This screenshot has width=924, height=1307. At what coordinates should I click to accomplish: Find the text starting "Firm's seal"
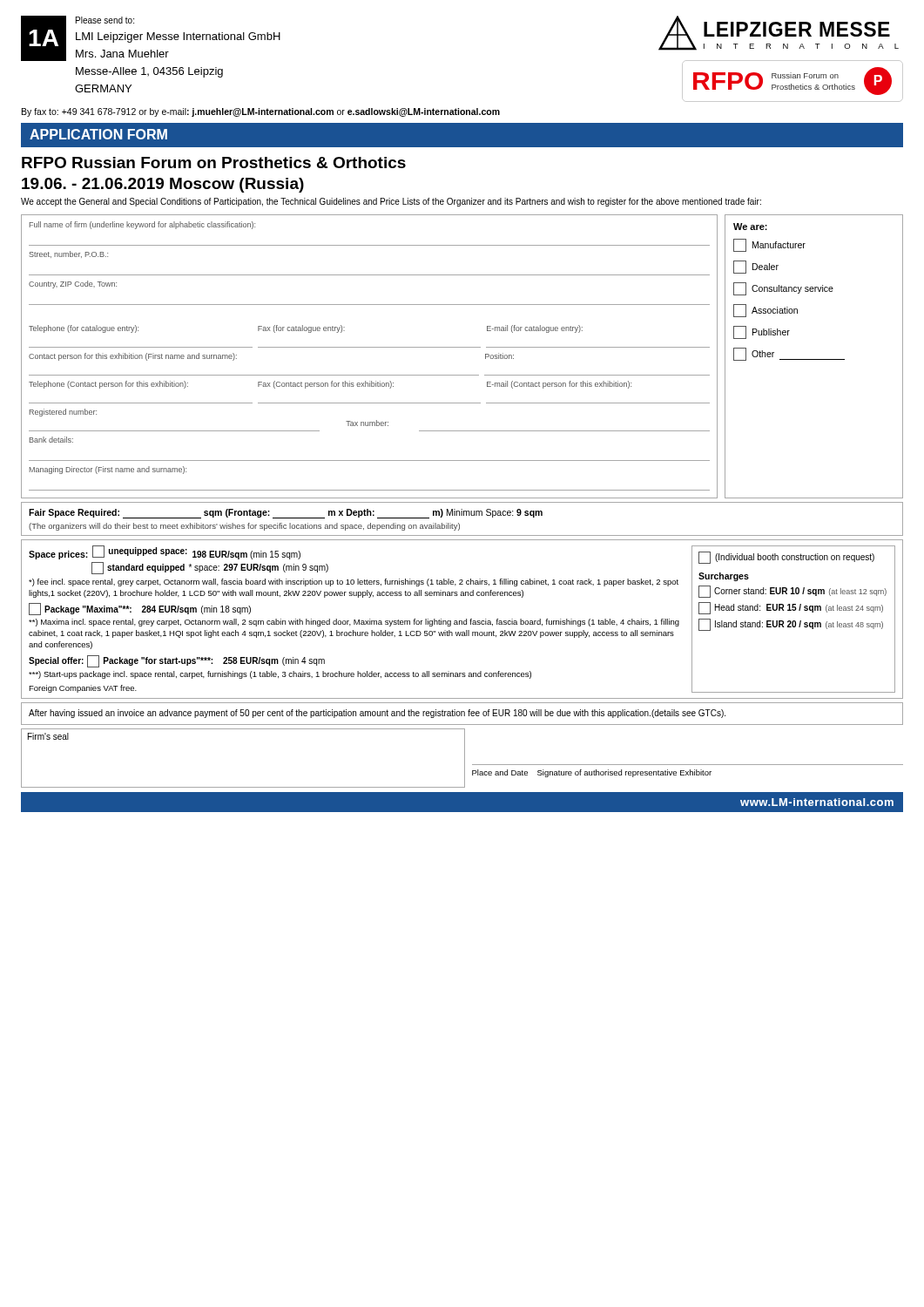[48, 736]
